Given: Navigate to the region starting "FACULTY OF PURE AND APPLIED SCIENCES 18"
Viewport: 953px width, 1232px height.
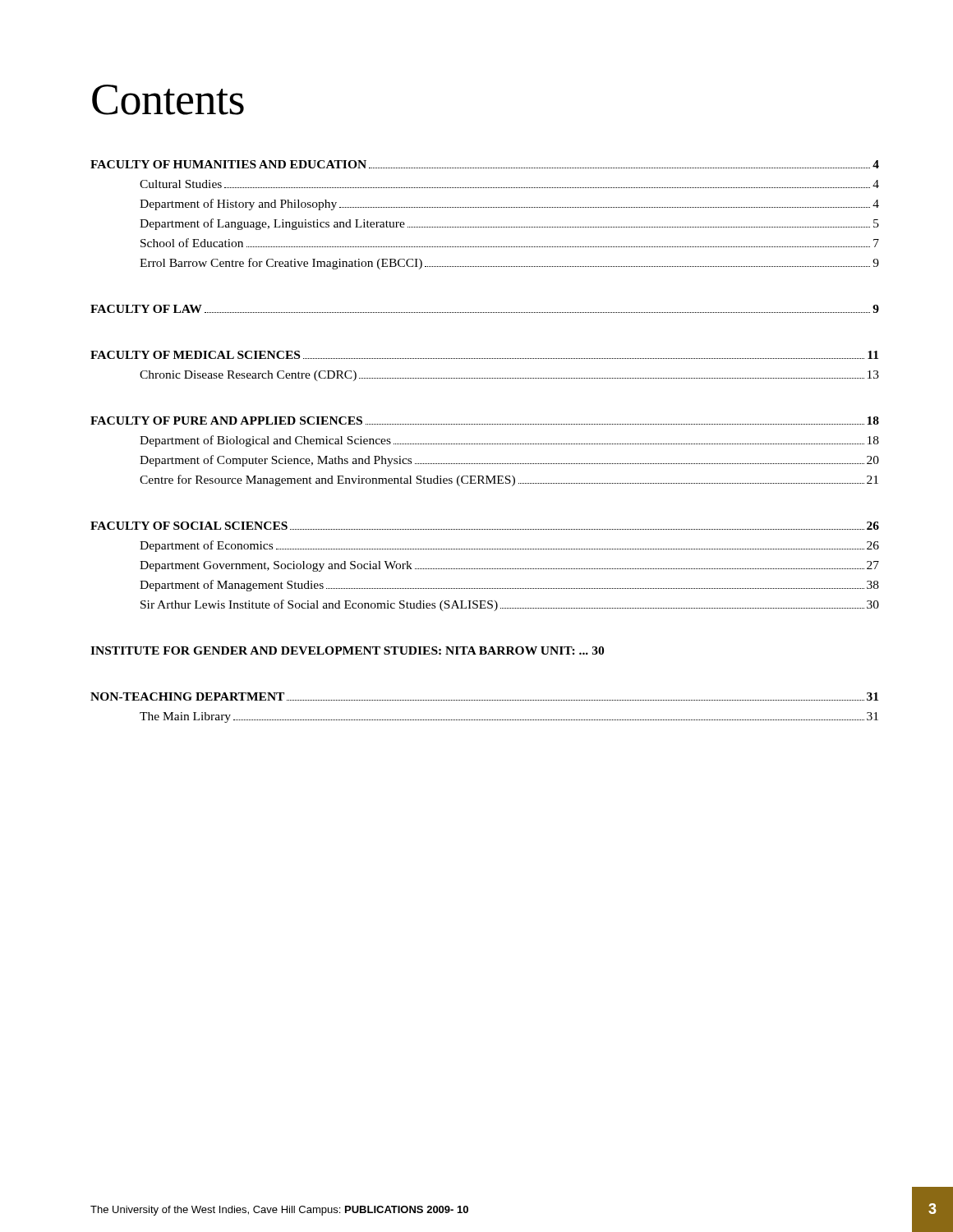Looking at the screenshot, I should (485, 421).
